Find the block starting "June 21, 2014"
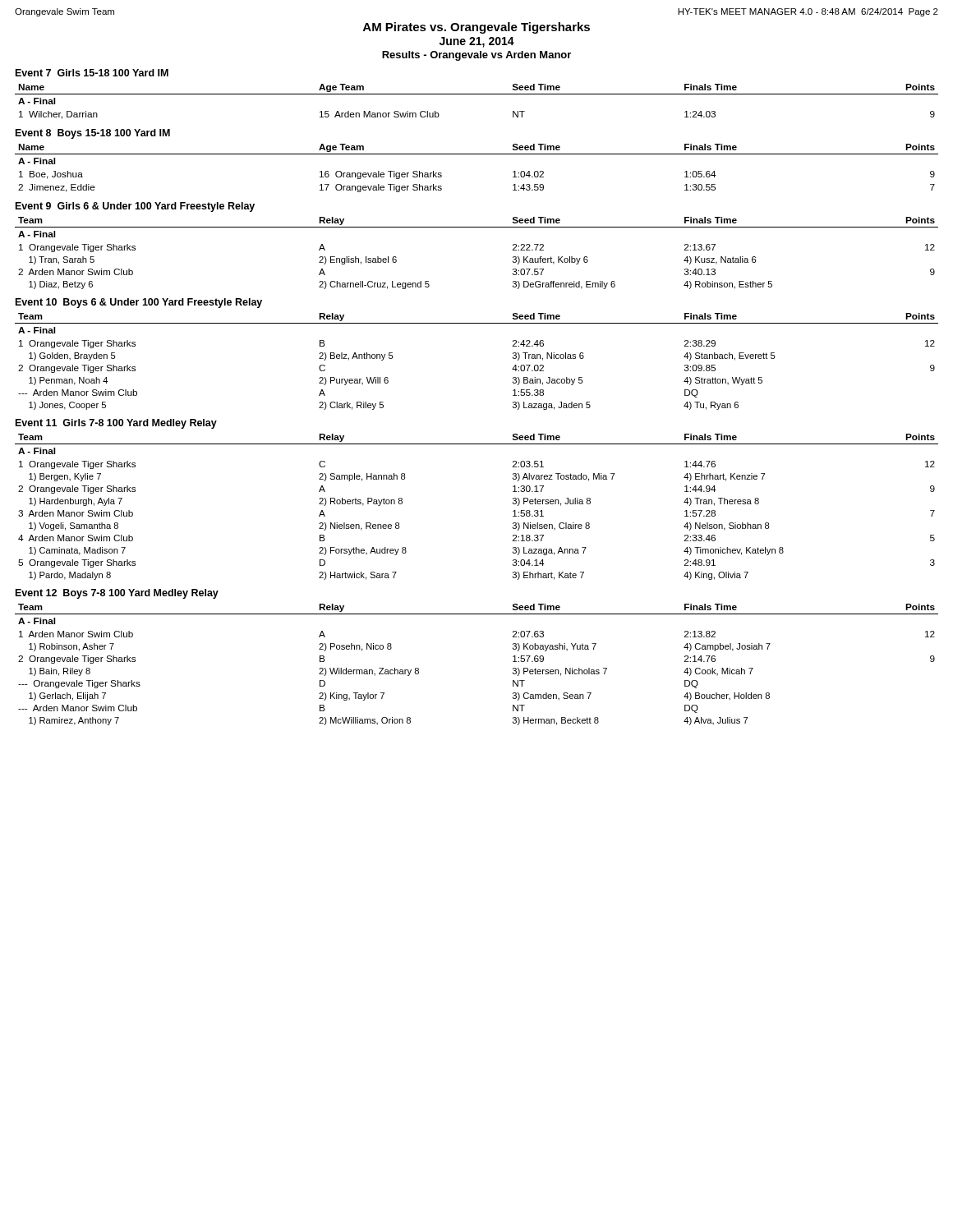 [476, 41]
